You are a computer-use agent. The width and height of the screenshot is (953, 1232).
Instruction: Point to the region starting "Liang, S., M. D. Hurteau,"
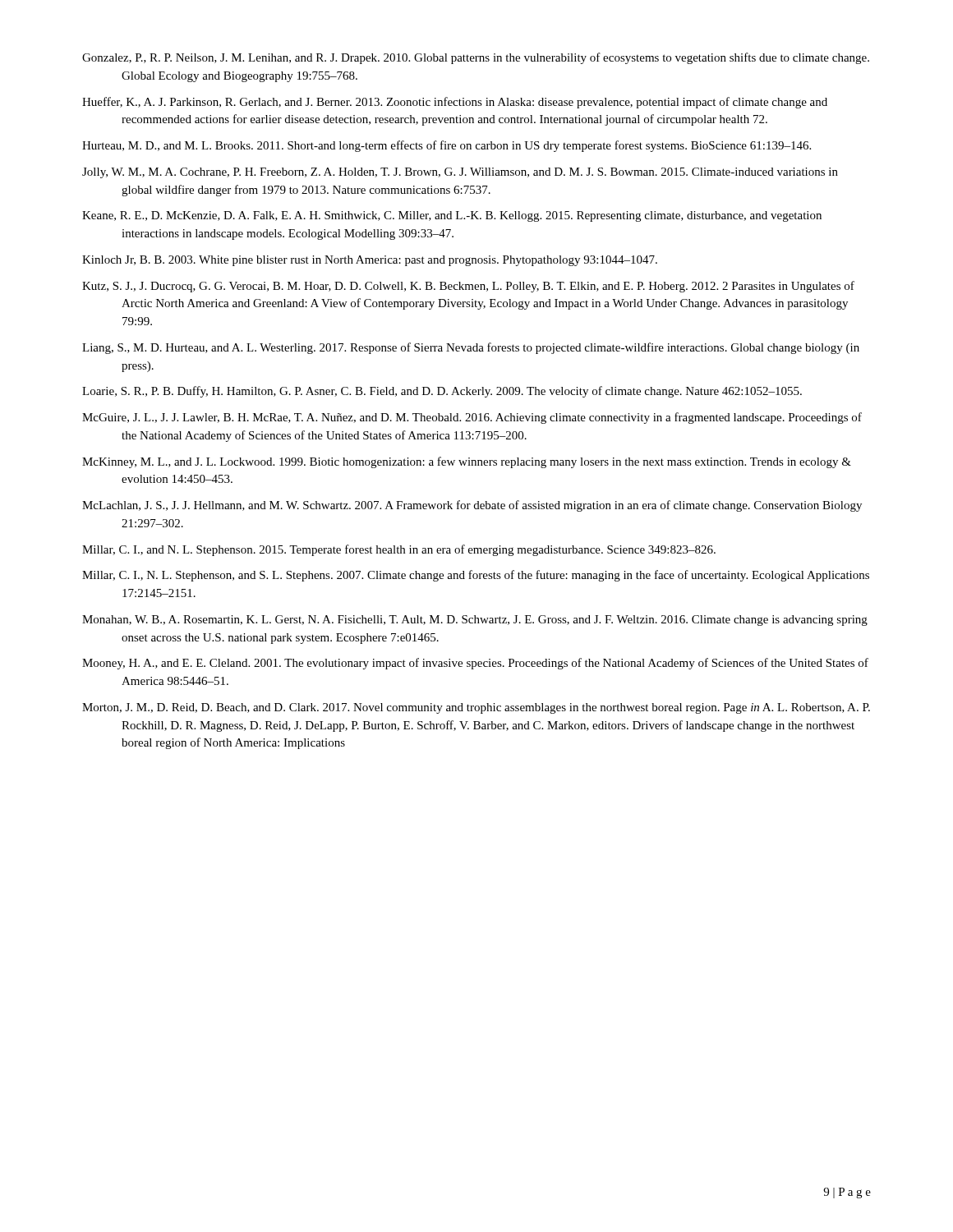click(x=471, y=356)
